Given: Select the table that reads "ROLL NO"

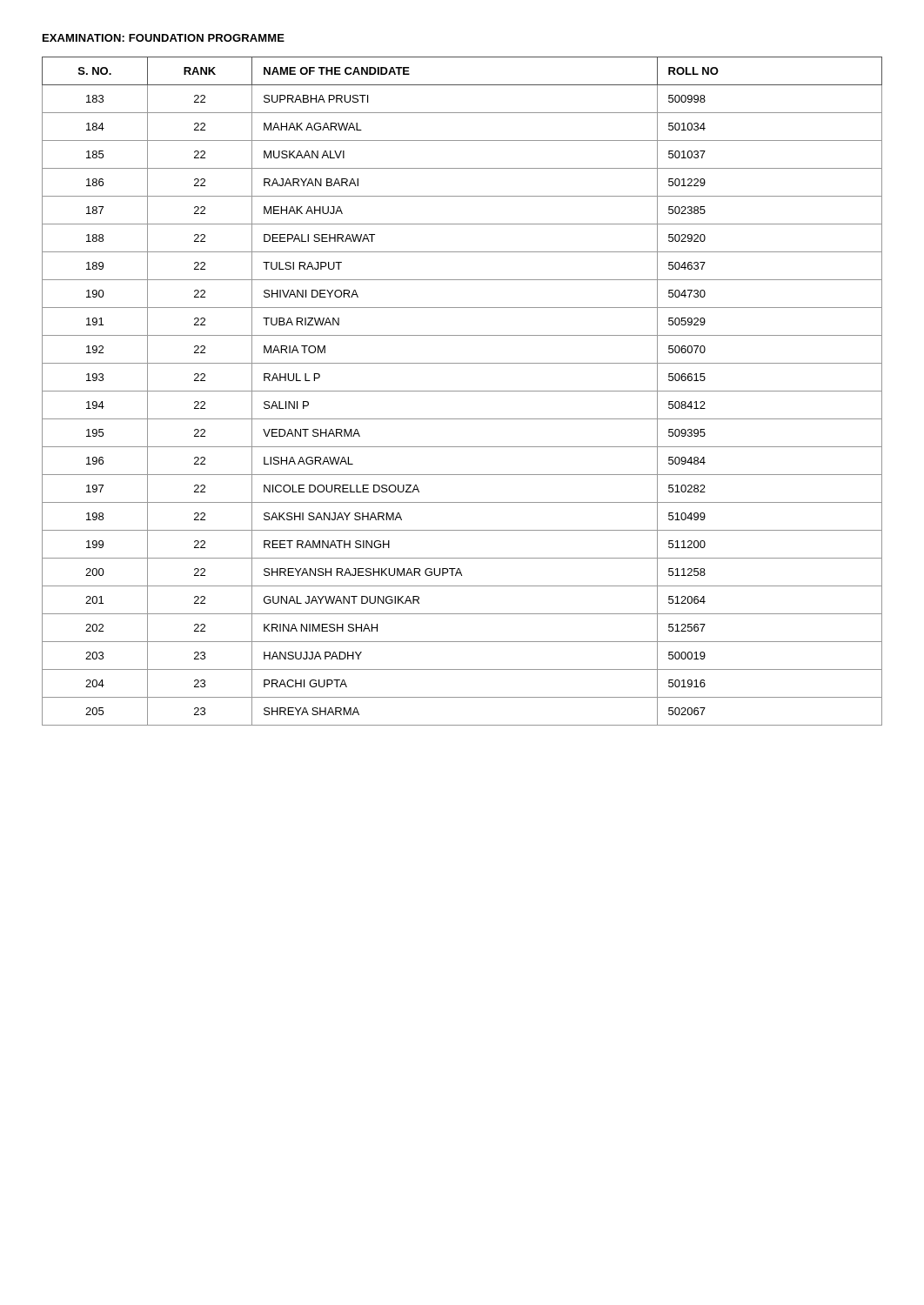Looking at the screenshot, I should [462, 391].
